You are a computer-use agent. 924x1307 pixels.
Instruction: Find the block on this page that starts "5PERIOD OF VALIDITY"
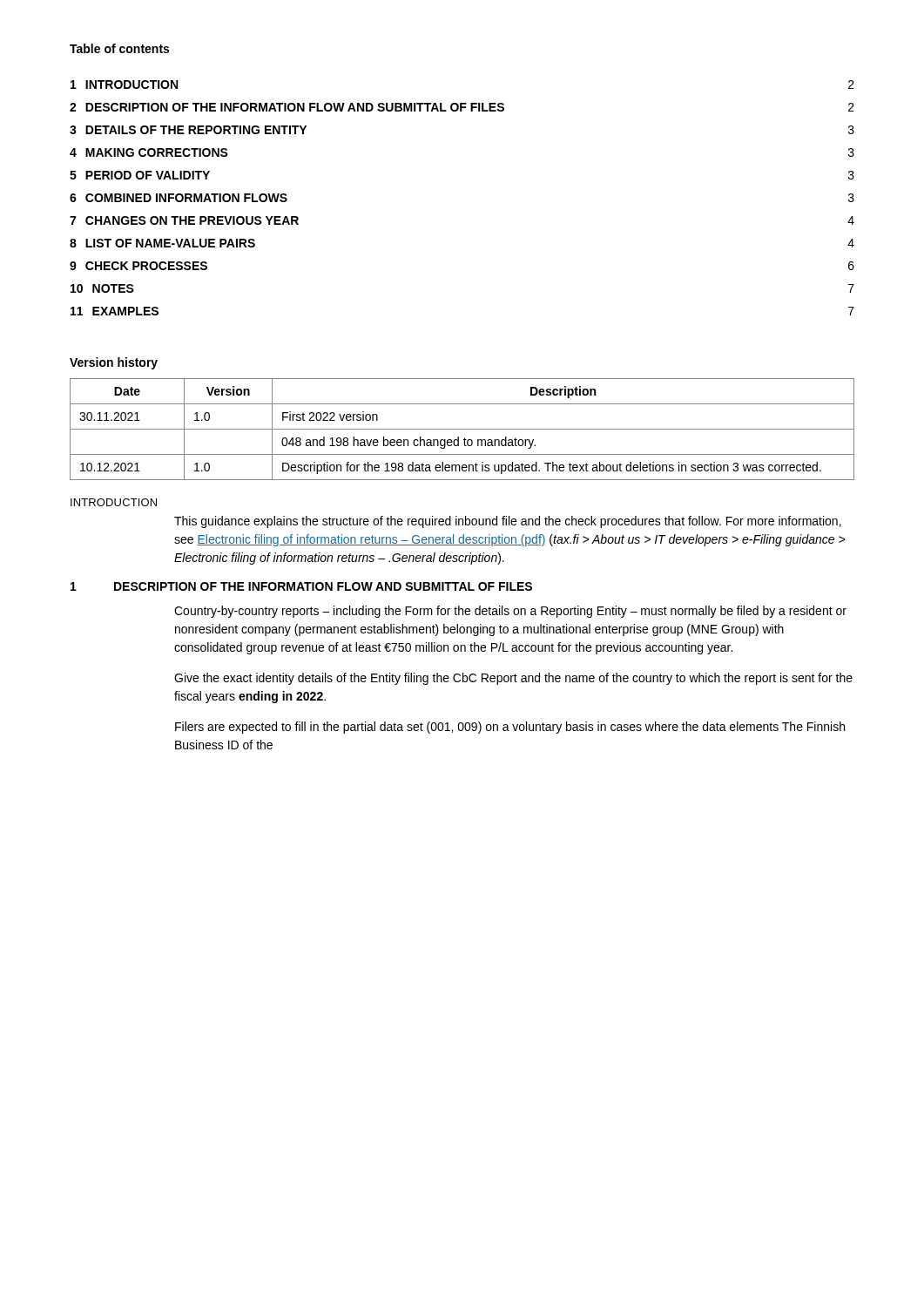coord(142,175)
